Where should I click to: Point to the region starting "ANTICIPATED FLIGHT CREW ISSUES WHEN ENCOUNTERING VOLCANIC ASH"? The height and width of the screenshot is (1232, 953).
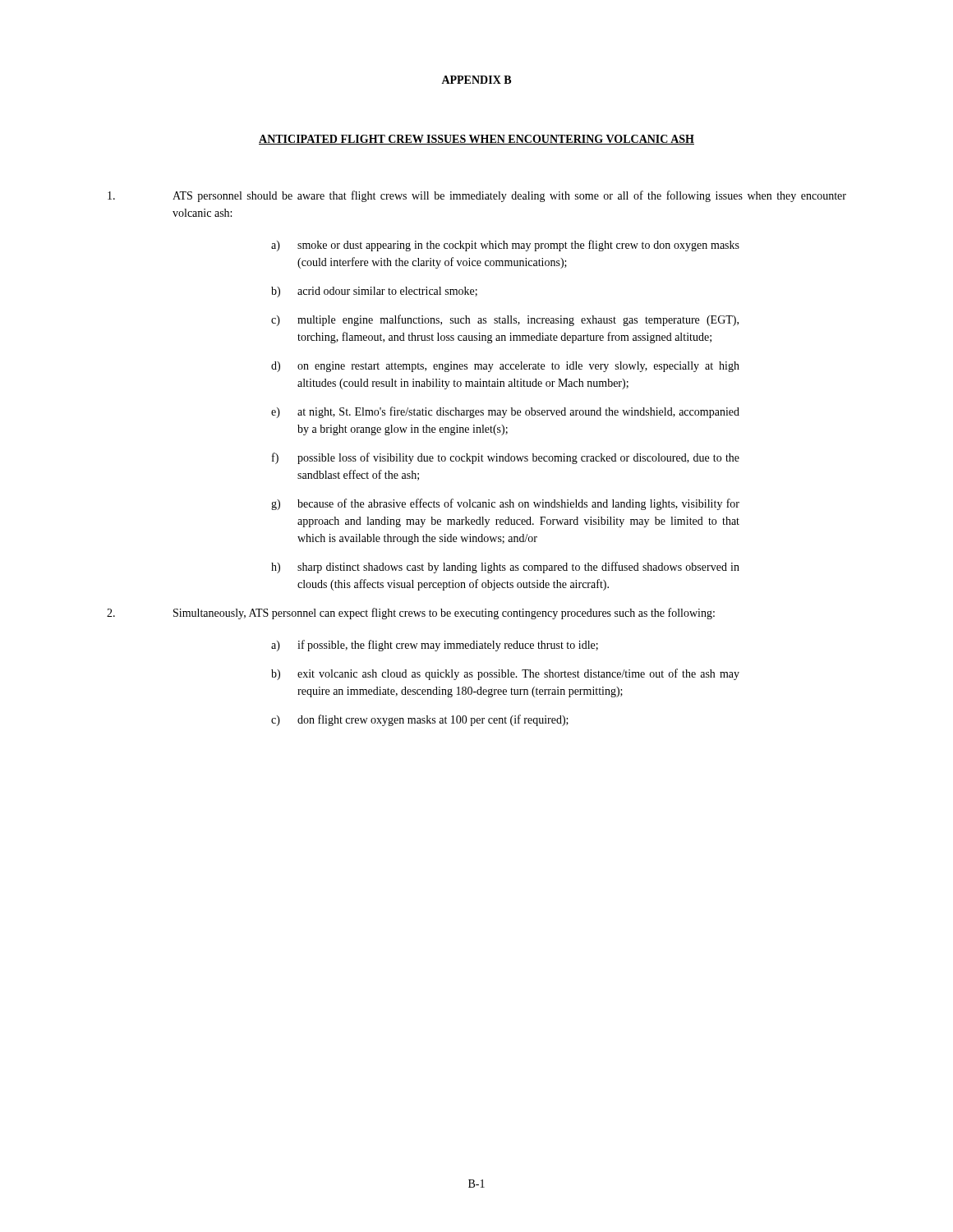click(476, 139)
